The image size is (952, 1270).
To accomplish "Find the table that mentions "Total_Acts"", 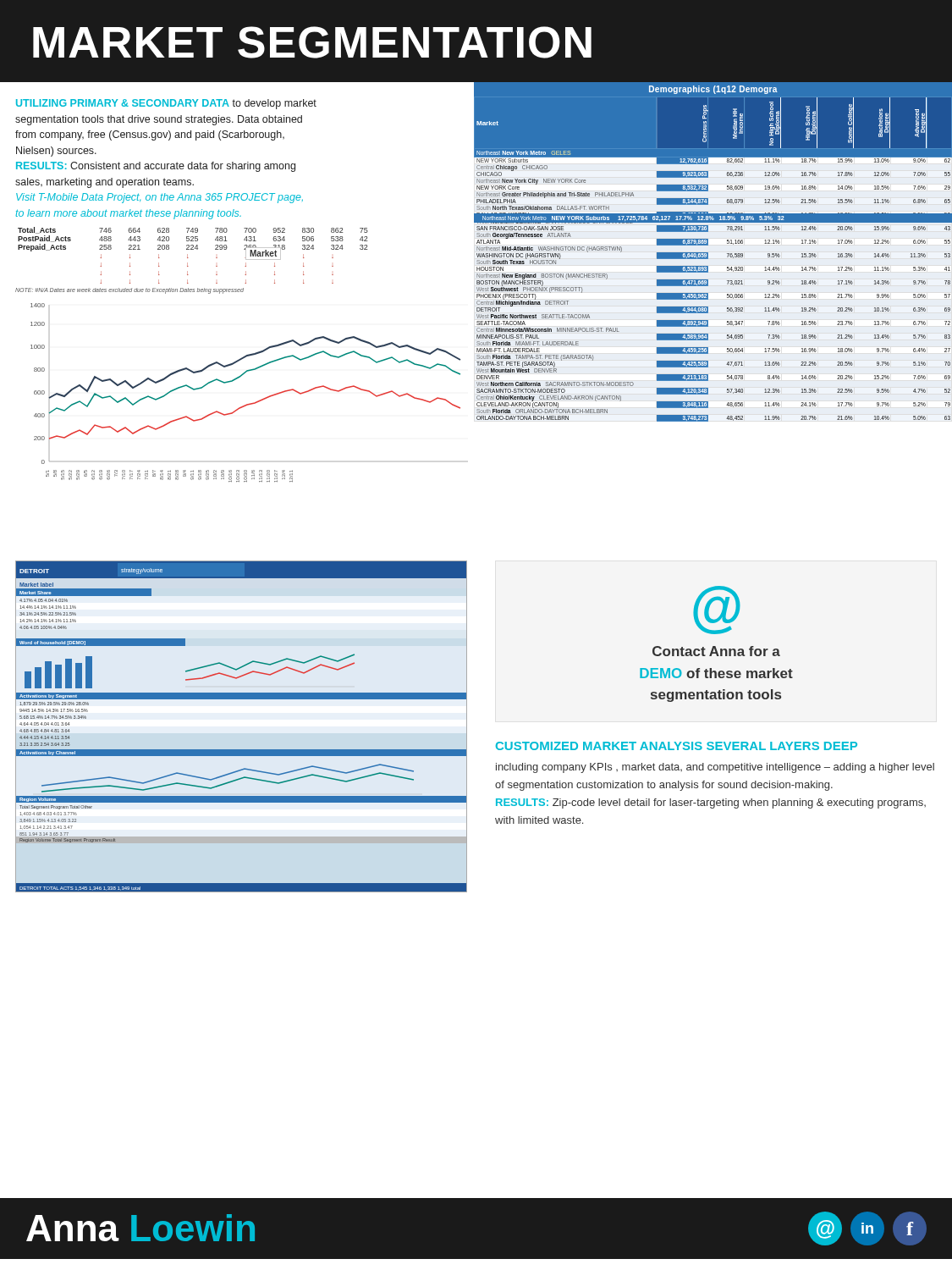I will tap(240, 256).
